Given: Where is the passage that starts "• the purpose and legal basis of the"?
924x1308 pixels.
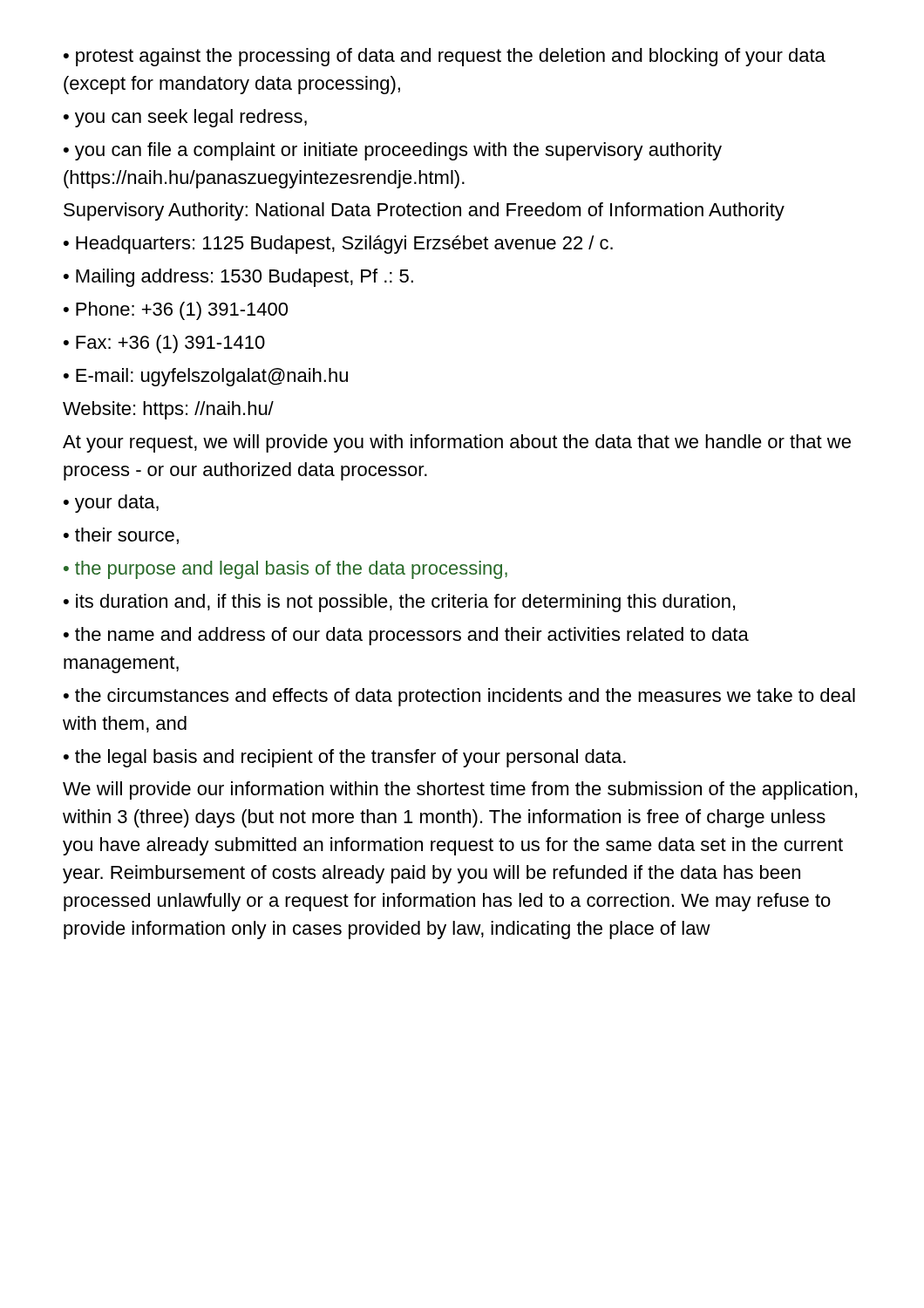Looking at the screenshot, I should (x=286, y=568).
